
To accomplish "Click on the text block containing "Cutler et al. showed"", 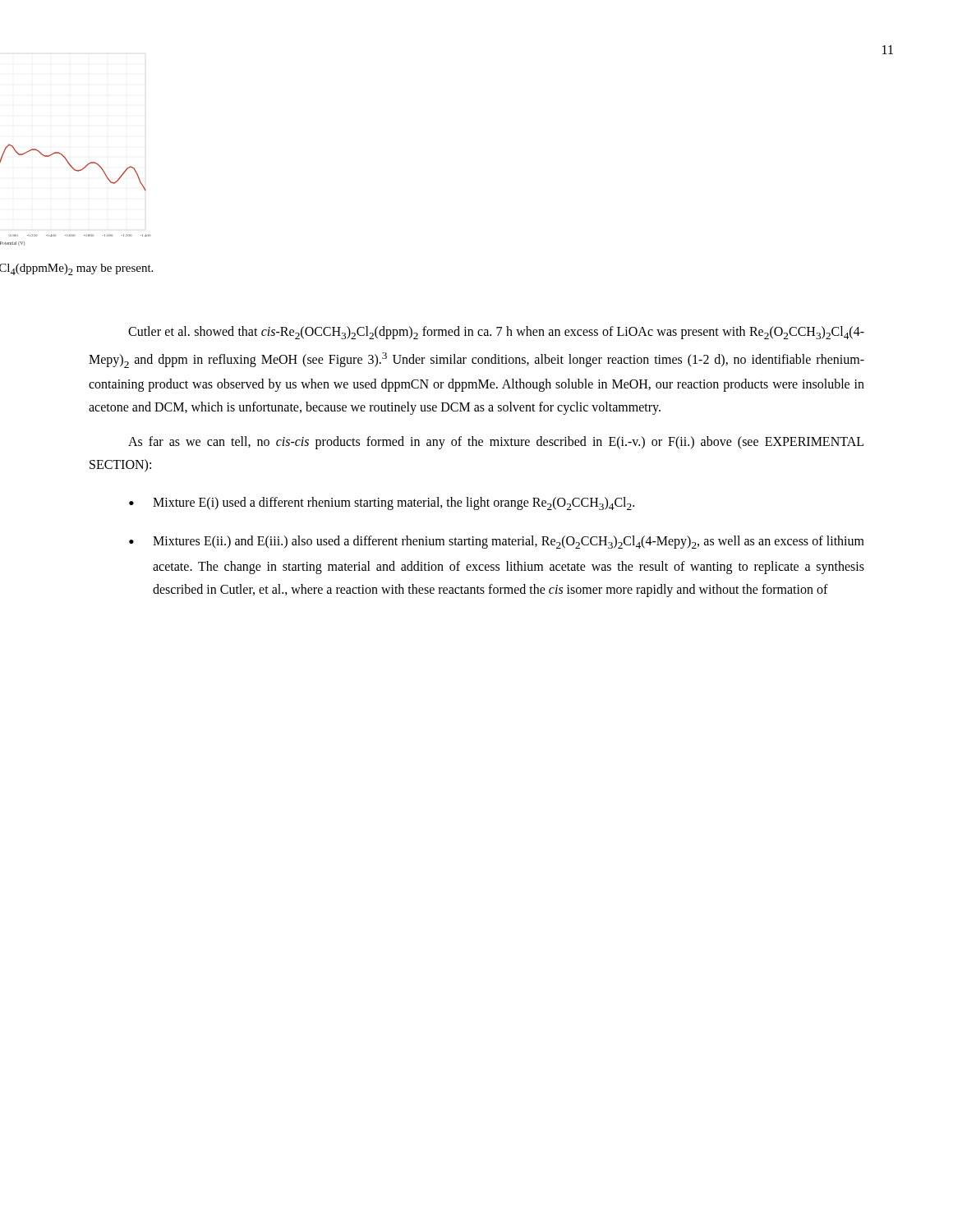I will (476, 369).
